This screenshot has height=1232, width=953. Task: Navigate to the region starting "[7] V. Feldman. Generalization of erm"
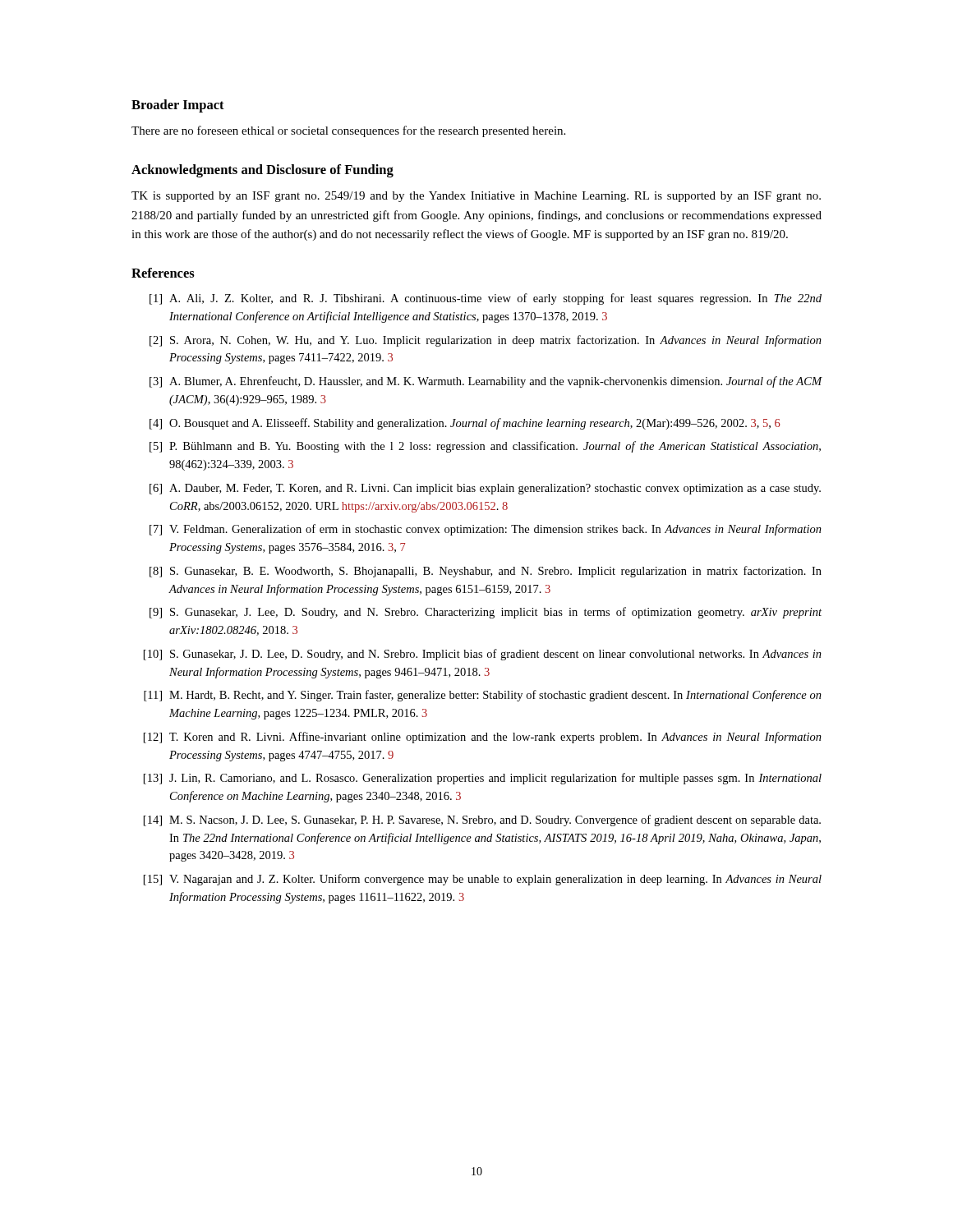click(x=476, y=539)
